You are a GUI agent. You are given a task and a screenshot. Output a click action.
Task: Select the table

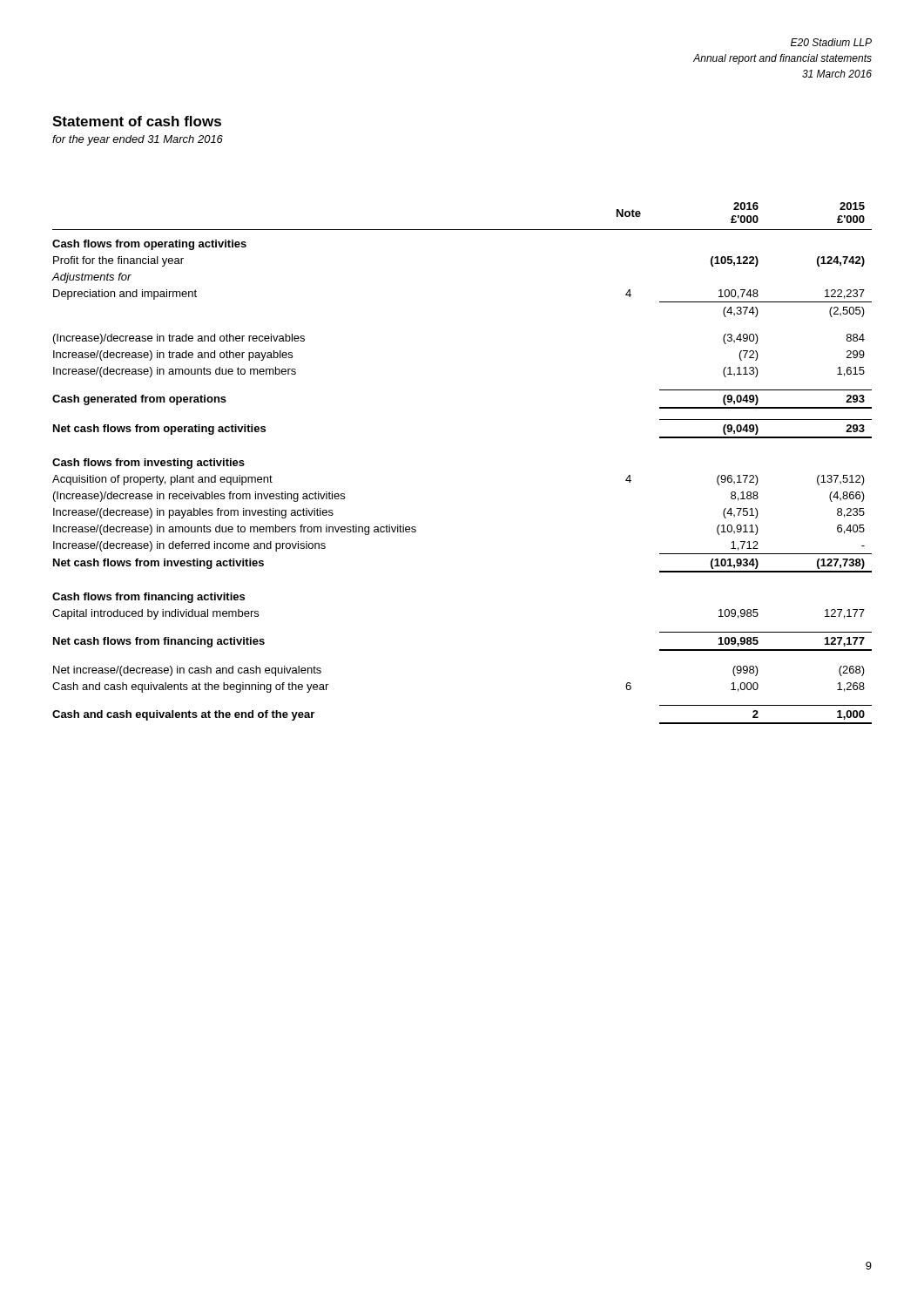pos(462,460)
